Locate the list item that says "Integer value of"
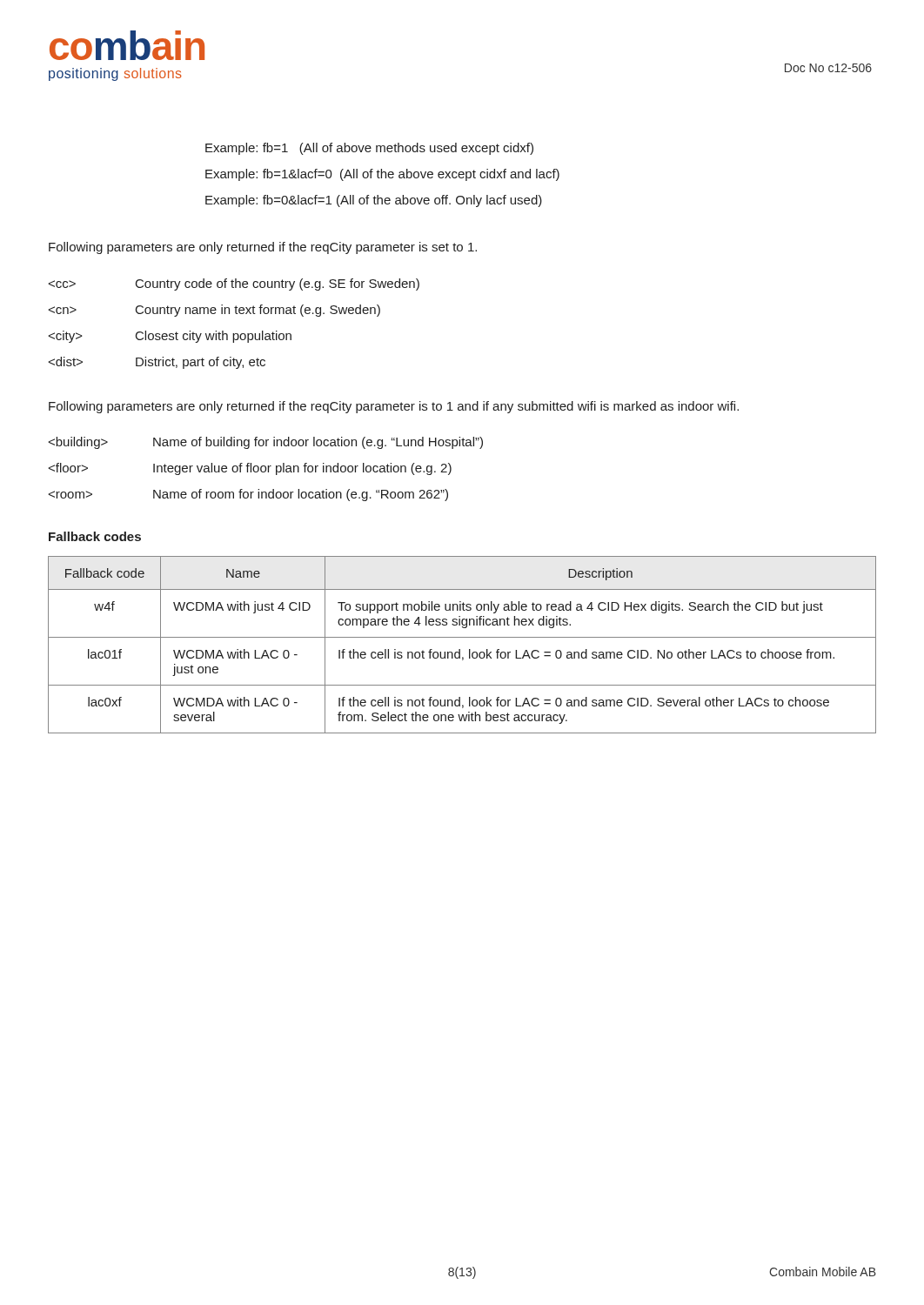The height and width of the screenshot is (1305, 924). (462, 468)
